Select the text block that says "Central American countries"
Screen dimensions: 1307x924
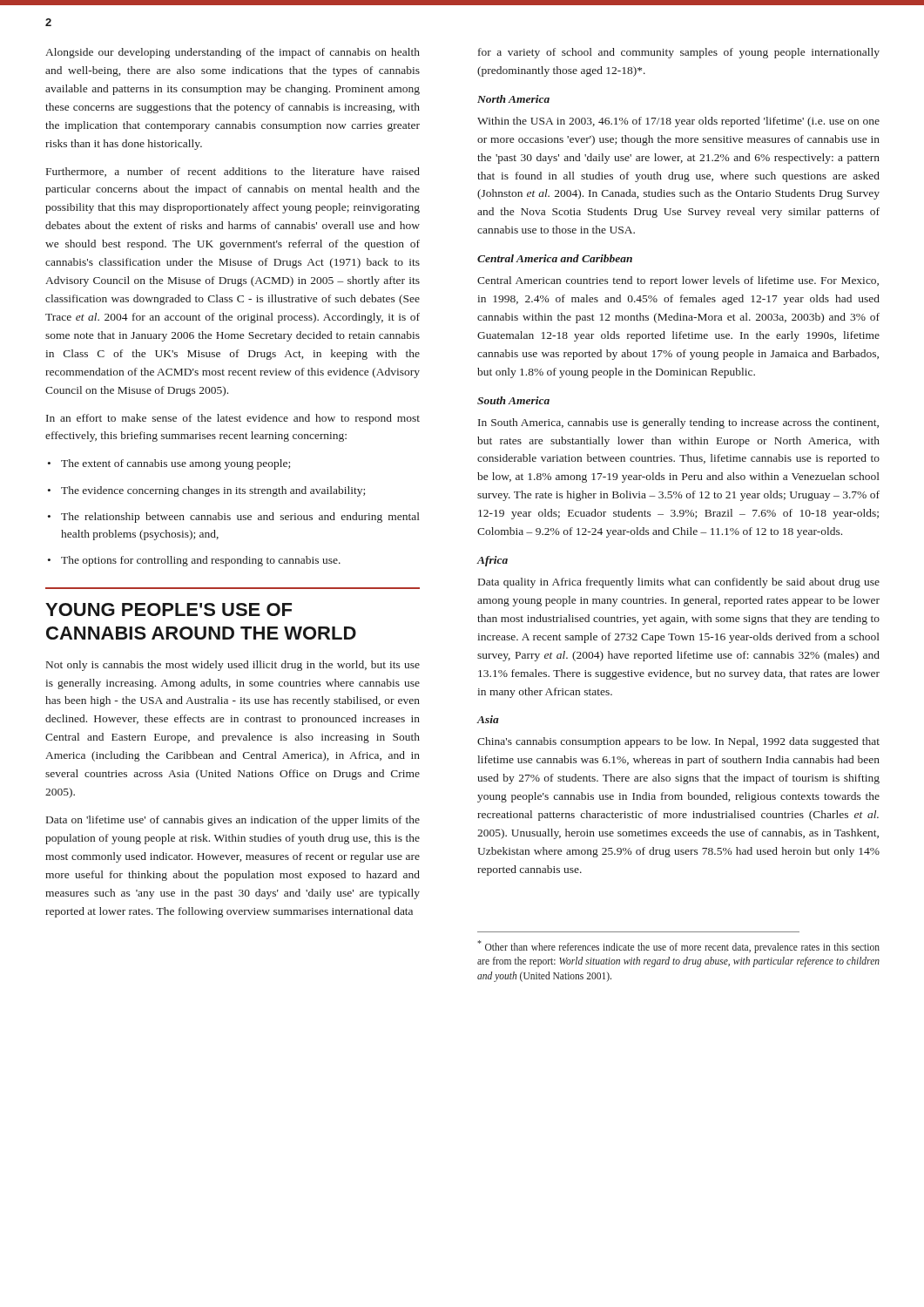(x=678, y=327)
